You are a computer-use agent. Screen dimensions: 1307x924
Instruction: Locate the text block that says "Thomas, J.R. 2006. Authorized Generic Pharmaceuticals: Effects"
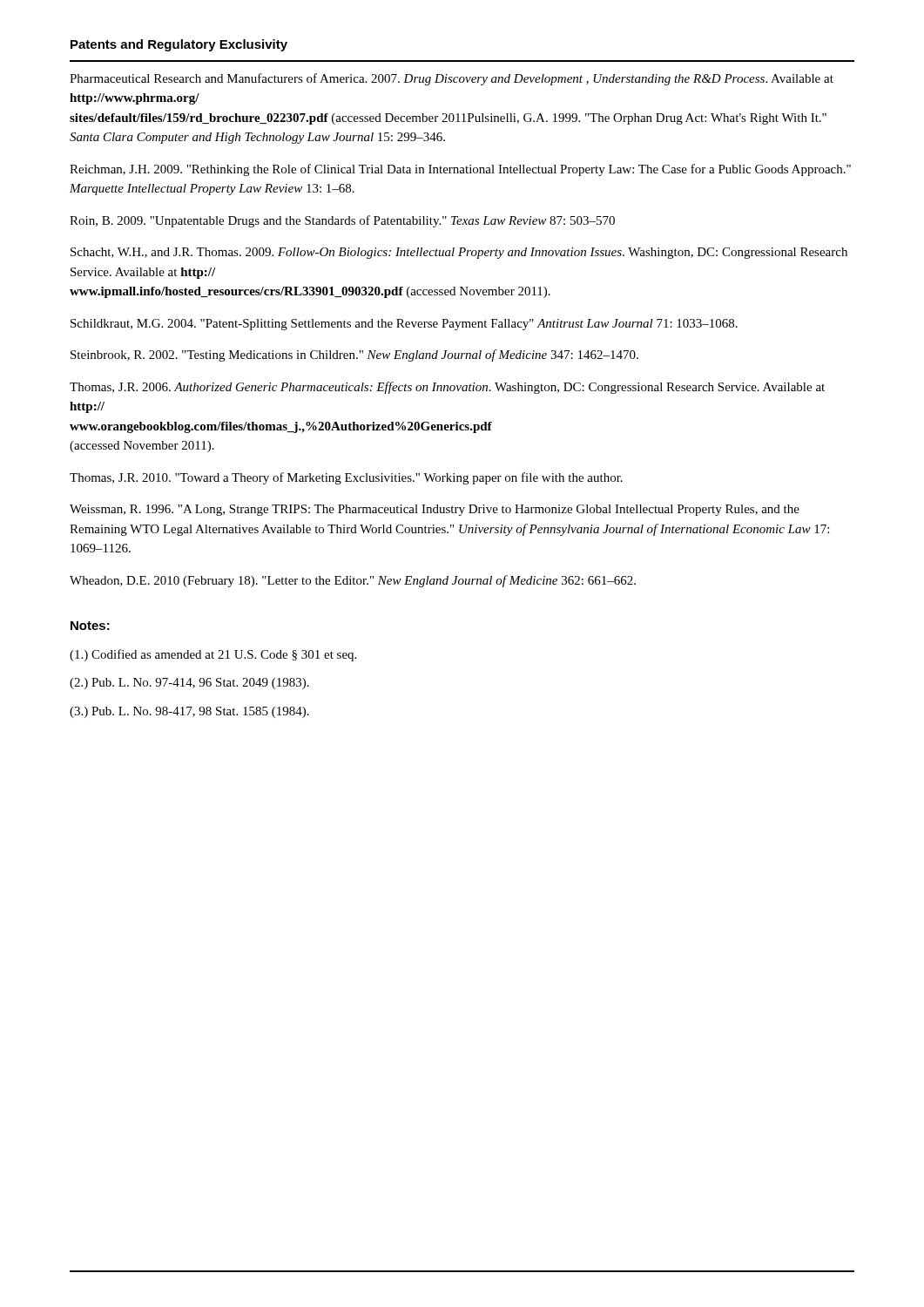pyautogui.click(x=447, y=416)
